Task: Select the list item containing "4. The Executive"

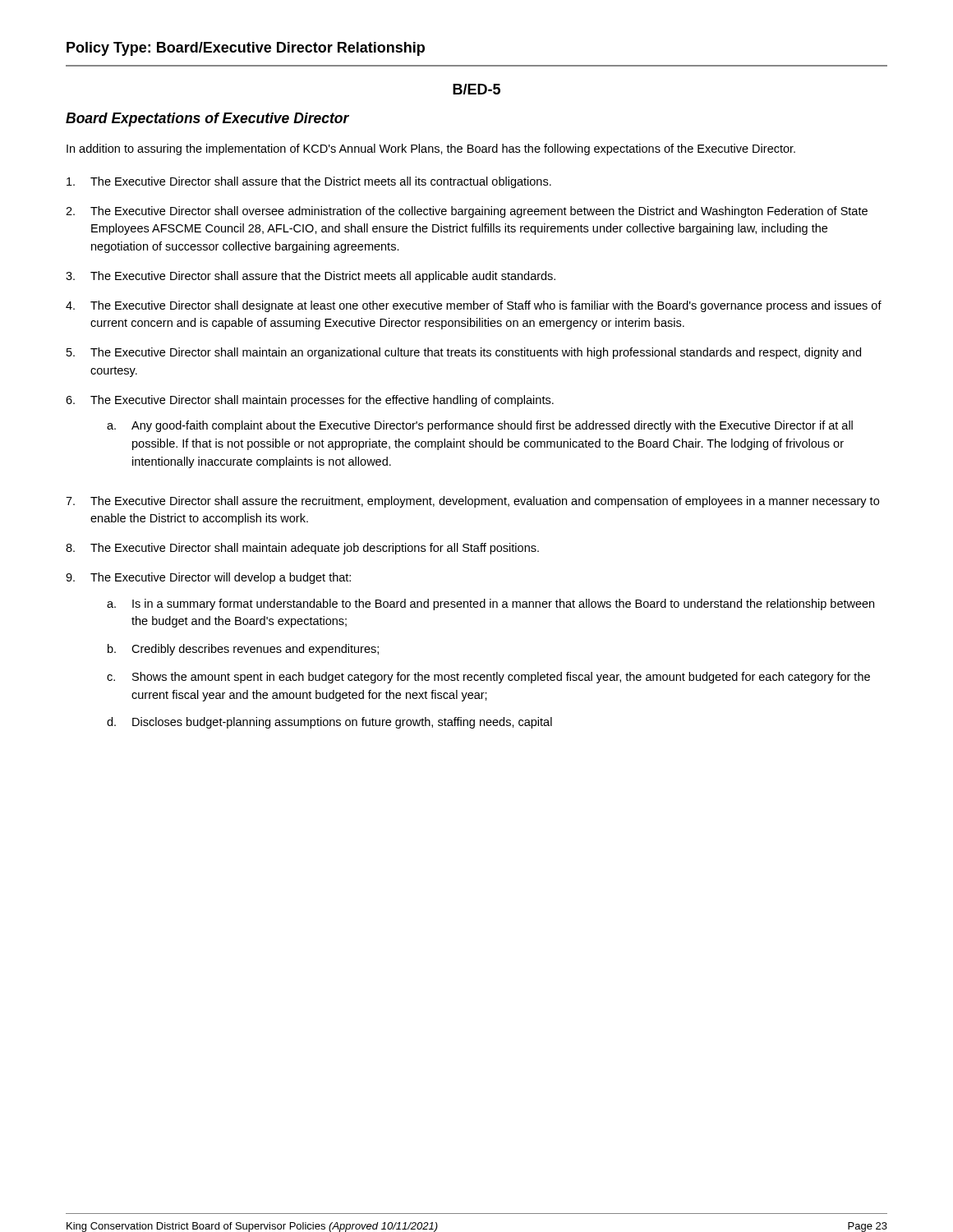Action: [x=476, y=315]
